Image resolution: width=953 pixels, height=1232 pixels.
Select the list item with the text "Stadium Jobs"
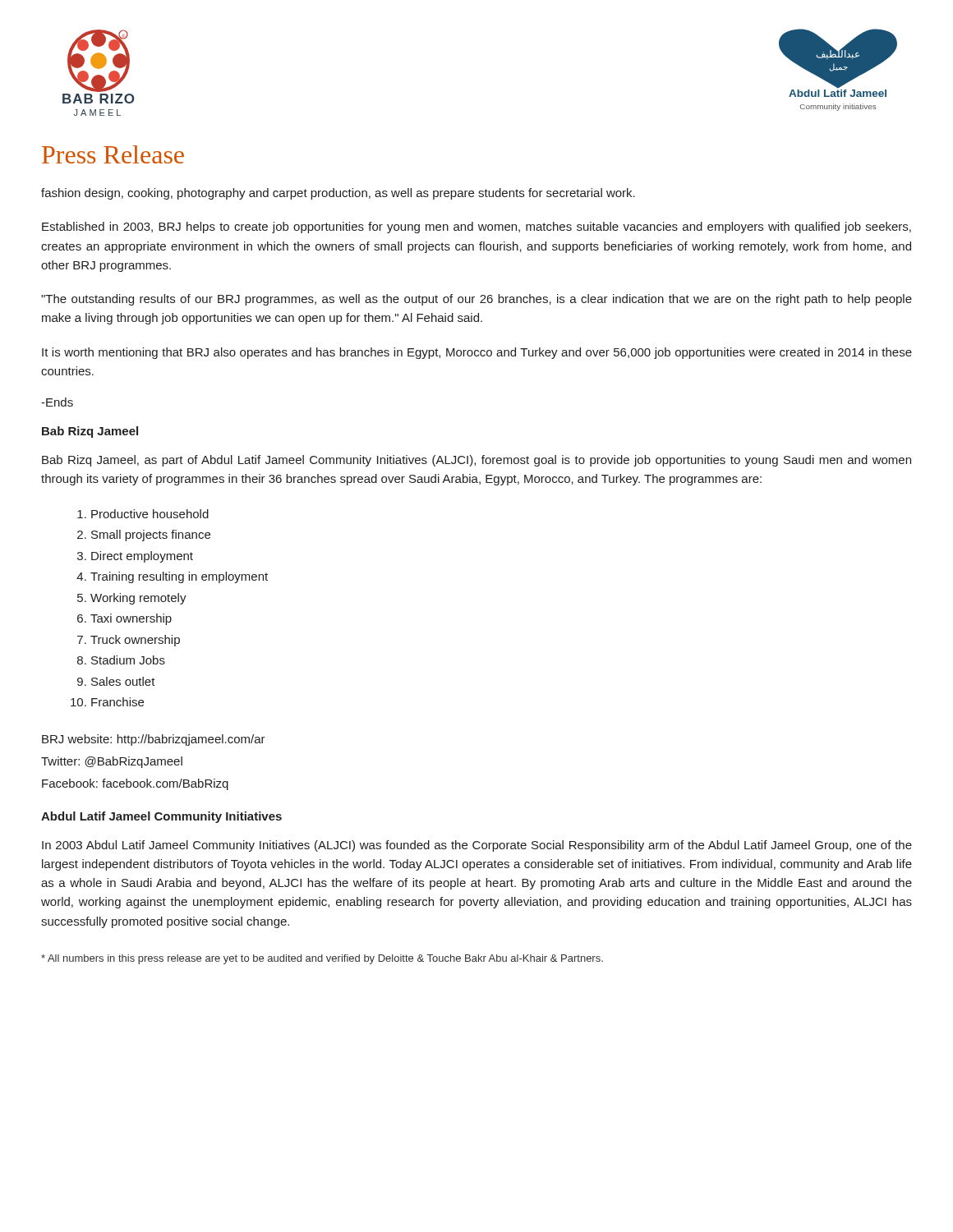click(128, 660)
